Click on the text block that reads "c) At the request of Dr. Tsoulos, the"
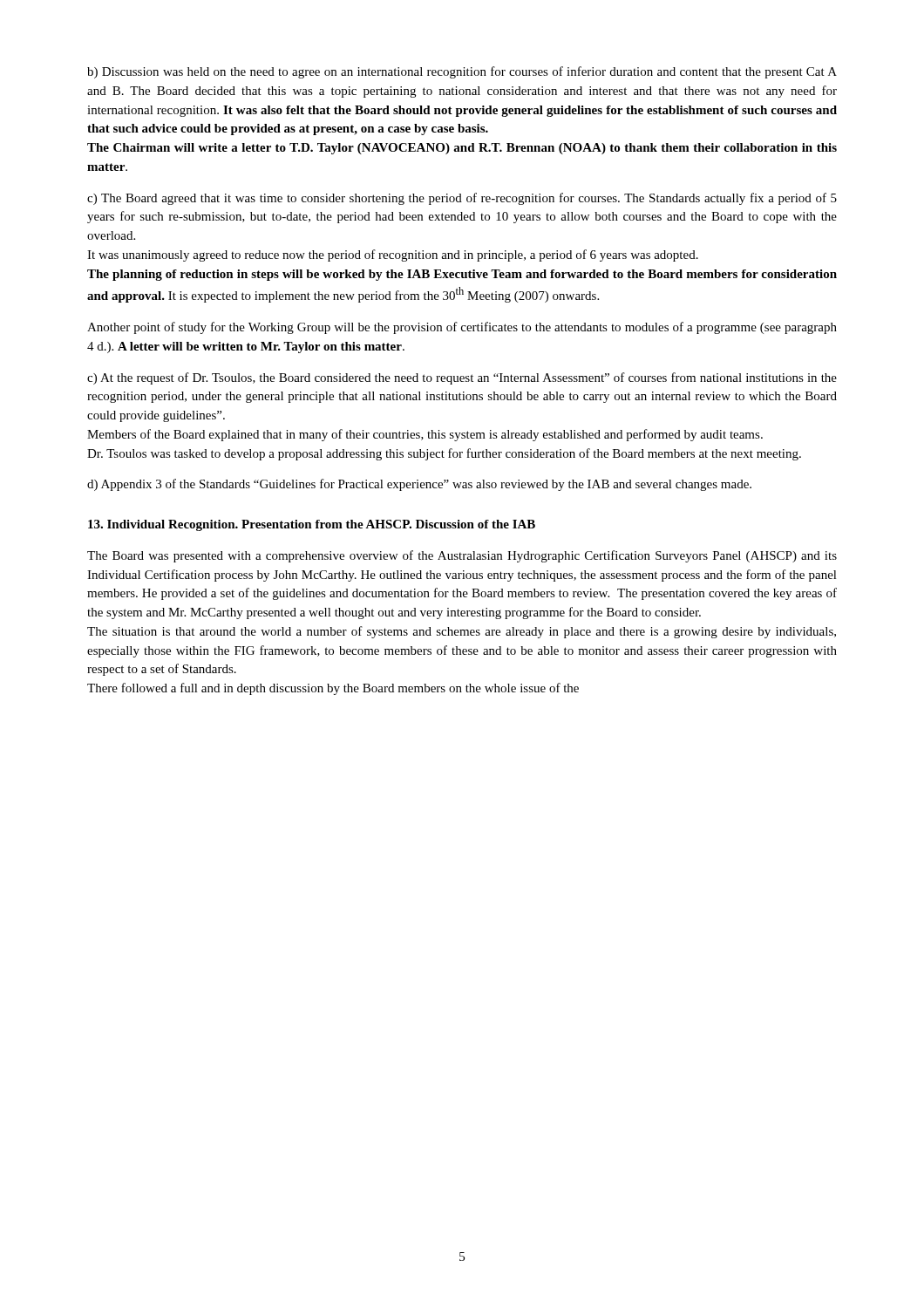 coord(462,378)
